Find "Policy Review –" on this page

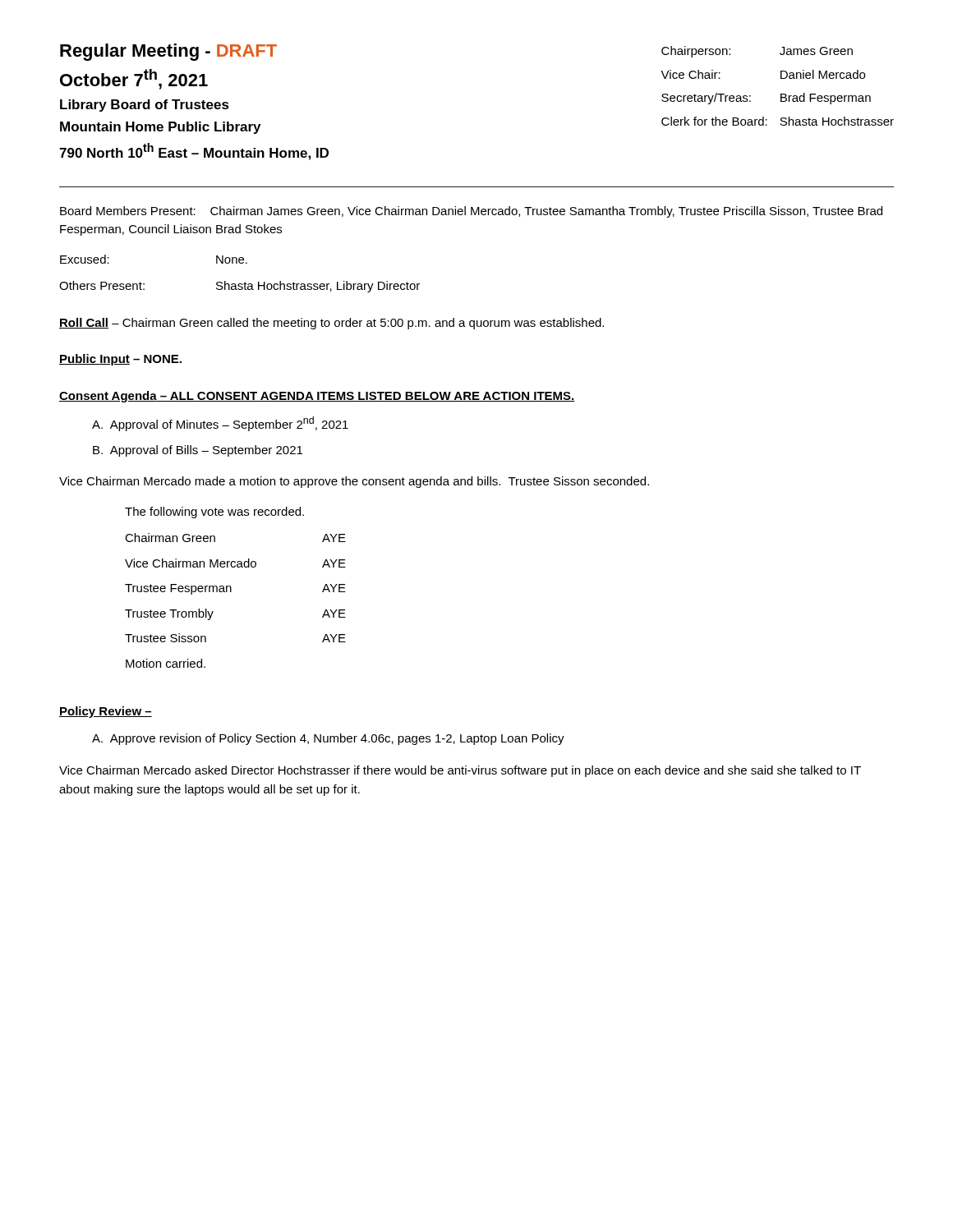click(105, 711)
